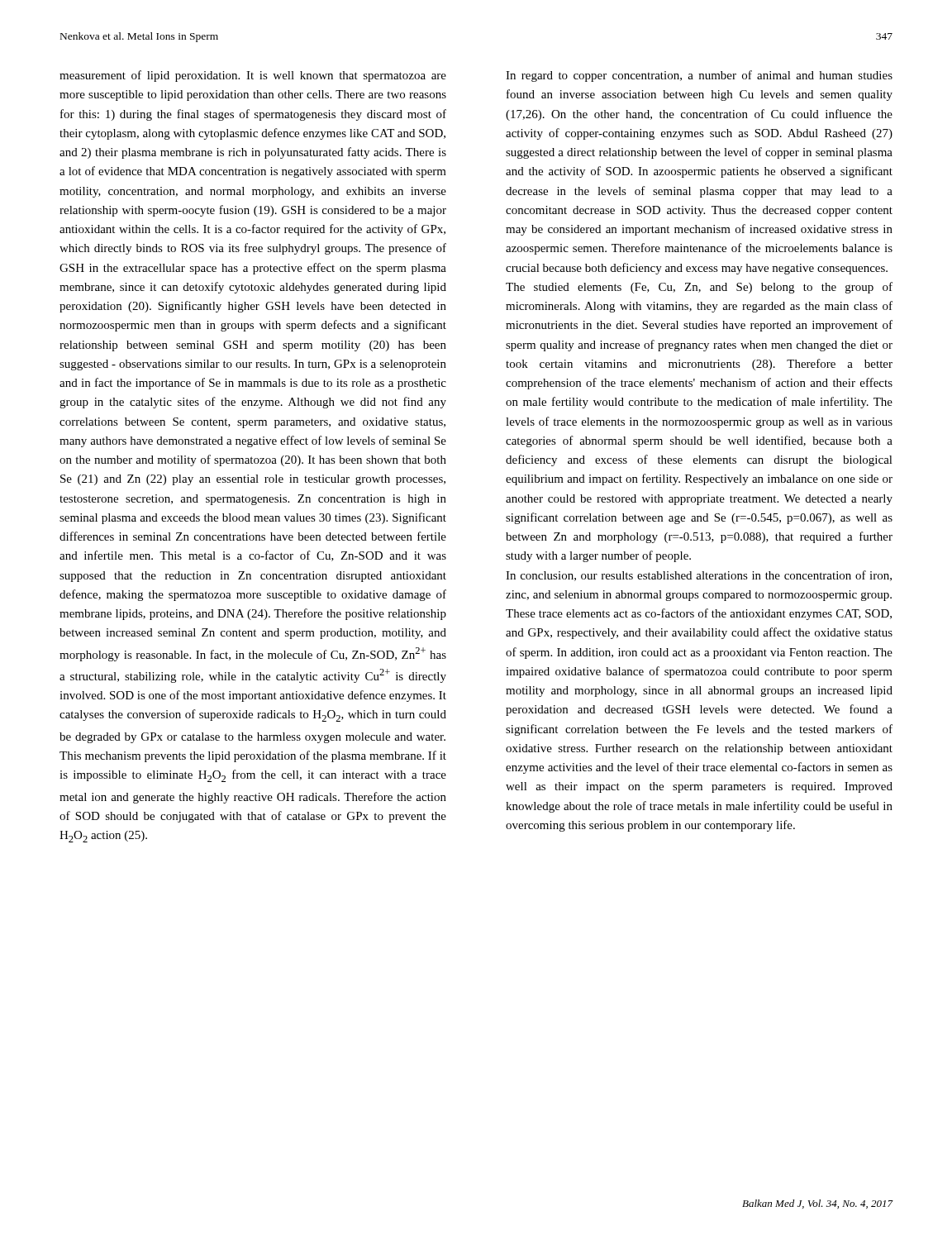Click the passage that begins "In conclusion, our results established"
This screenshot has height=1240, width=952.
click(699, 700)
